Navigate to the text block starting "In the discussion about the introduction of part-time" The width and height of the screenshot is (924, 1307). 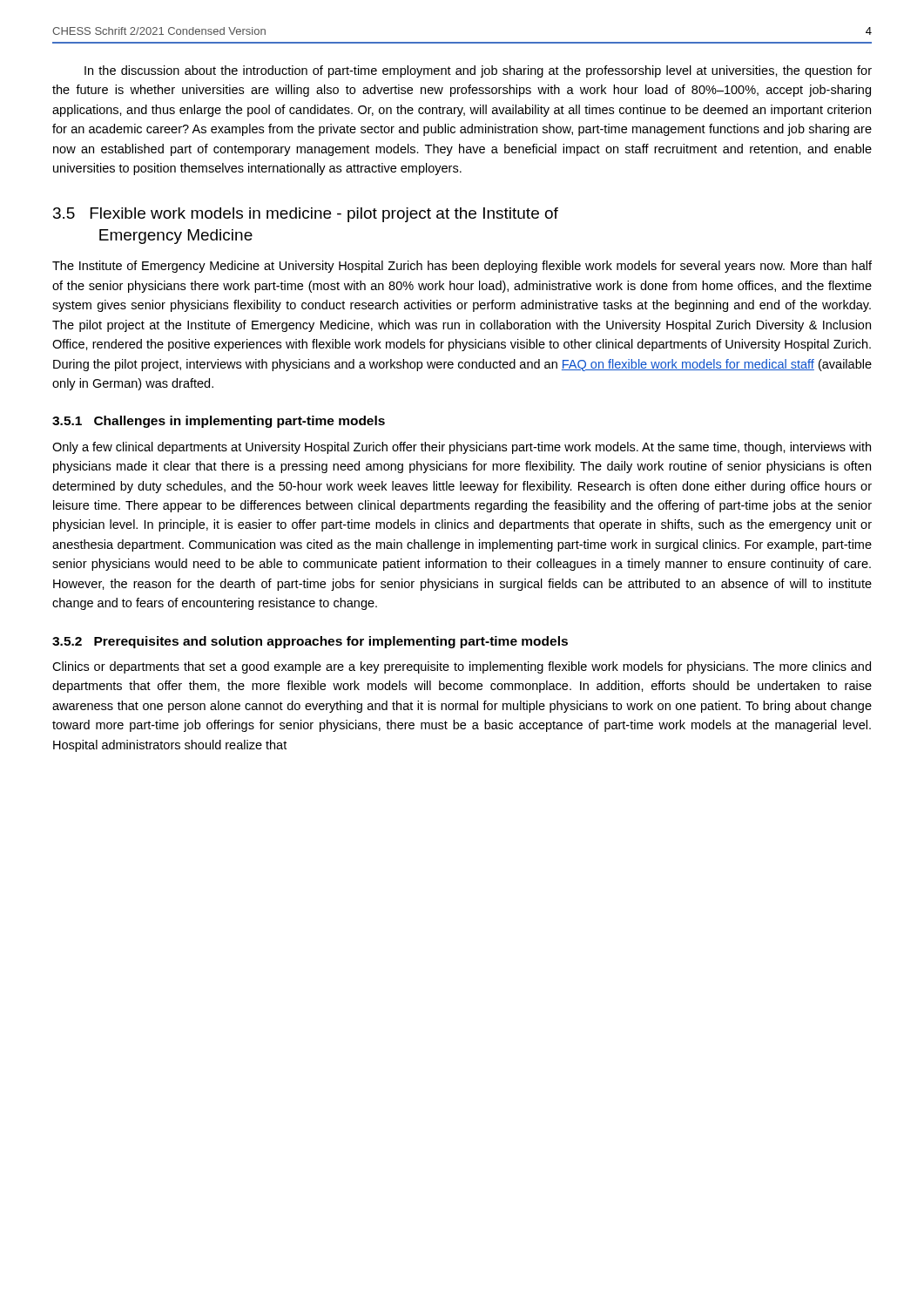pos(462,120)
